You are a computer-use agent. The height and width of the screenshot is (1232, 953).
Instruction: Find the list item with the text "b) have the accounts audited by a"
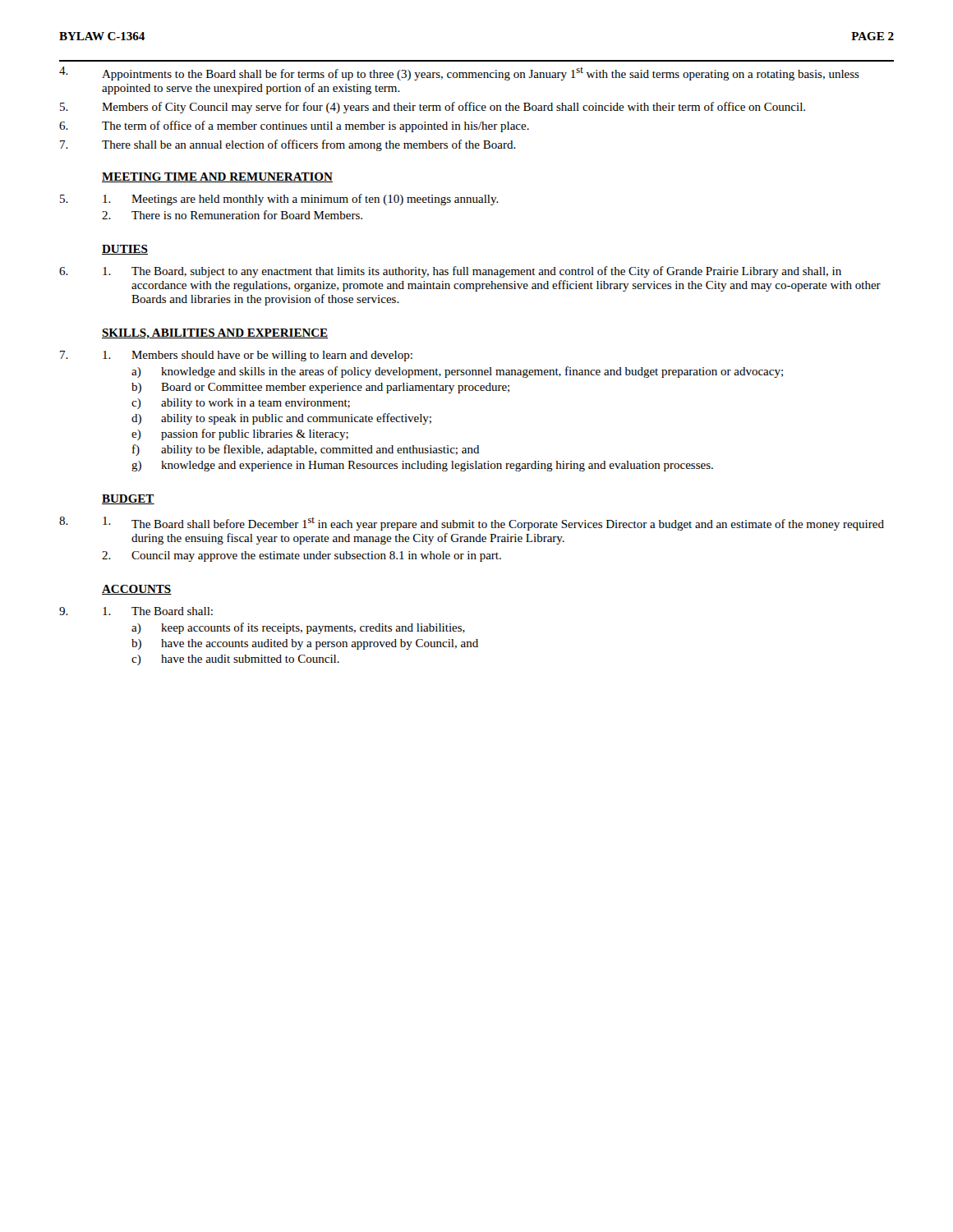(x=305, y=644)
